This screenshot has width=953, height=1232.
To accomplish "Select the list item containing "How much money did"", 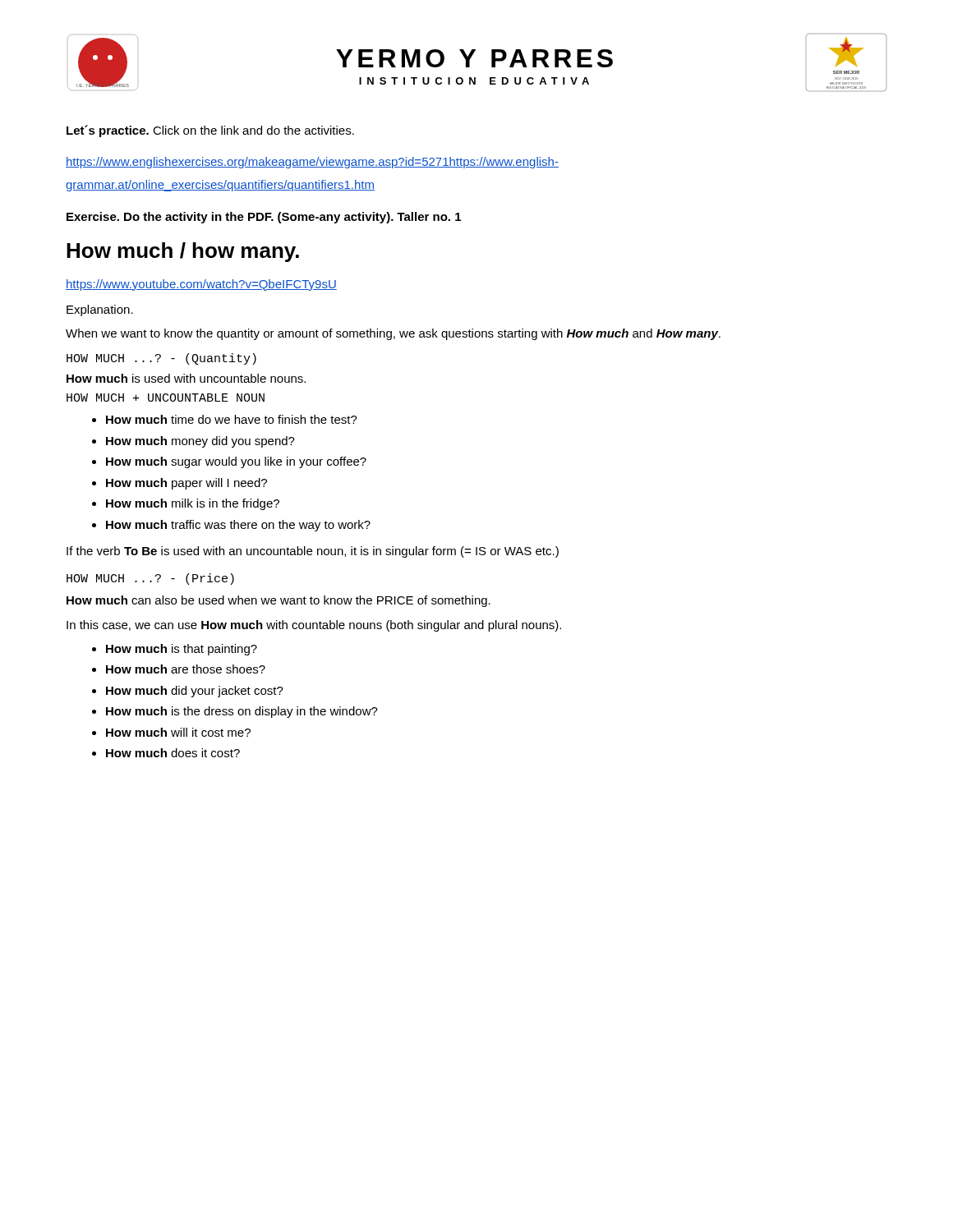I will pyautogui.click(x=200, y=440).
